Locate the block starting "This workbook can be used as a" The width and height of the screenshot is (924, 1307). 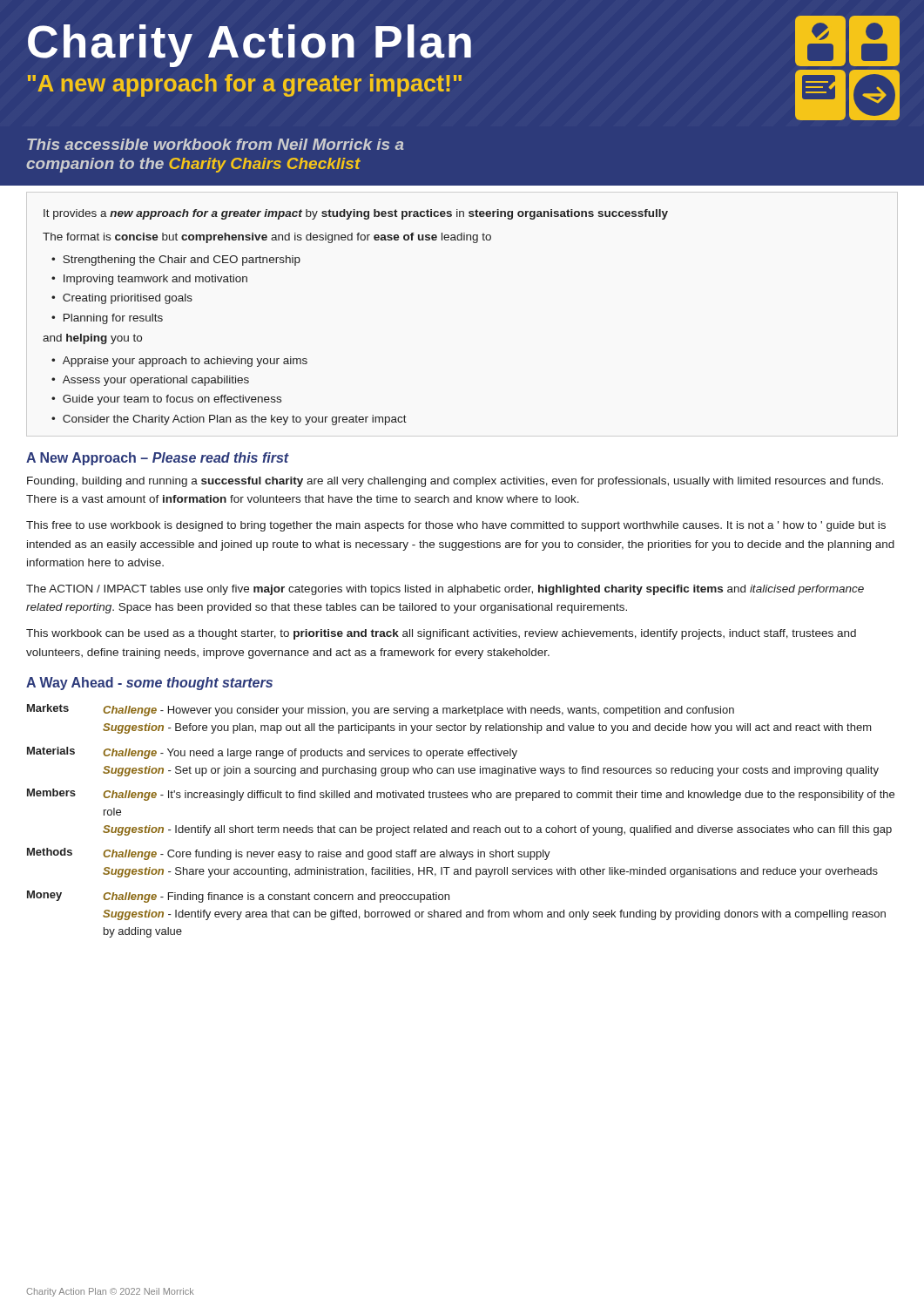click(441, 643)
